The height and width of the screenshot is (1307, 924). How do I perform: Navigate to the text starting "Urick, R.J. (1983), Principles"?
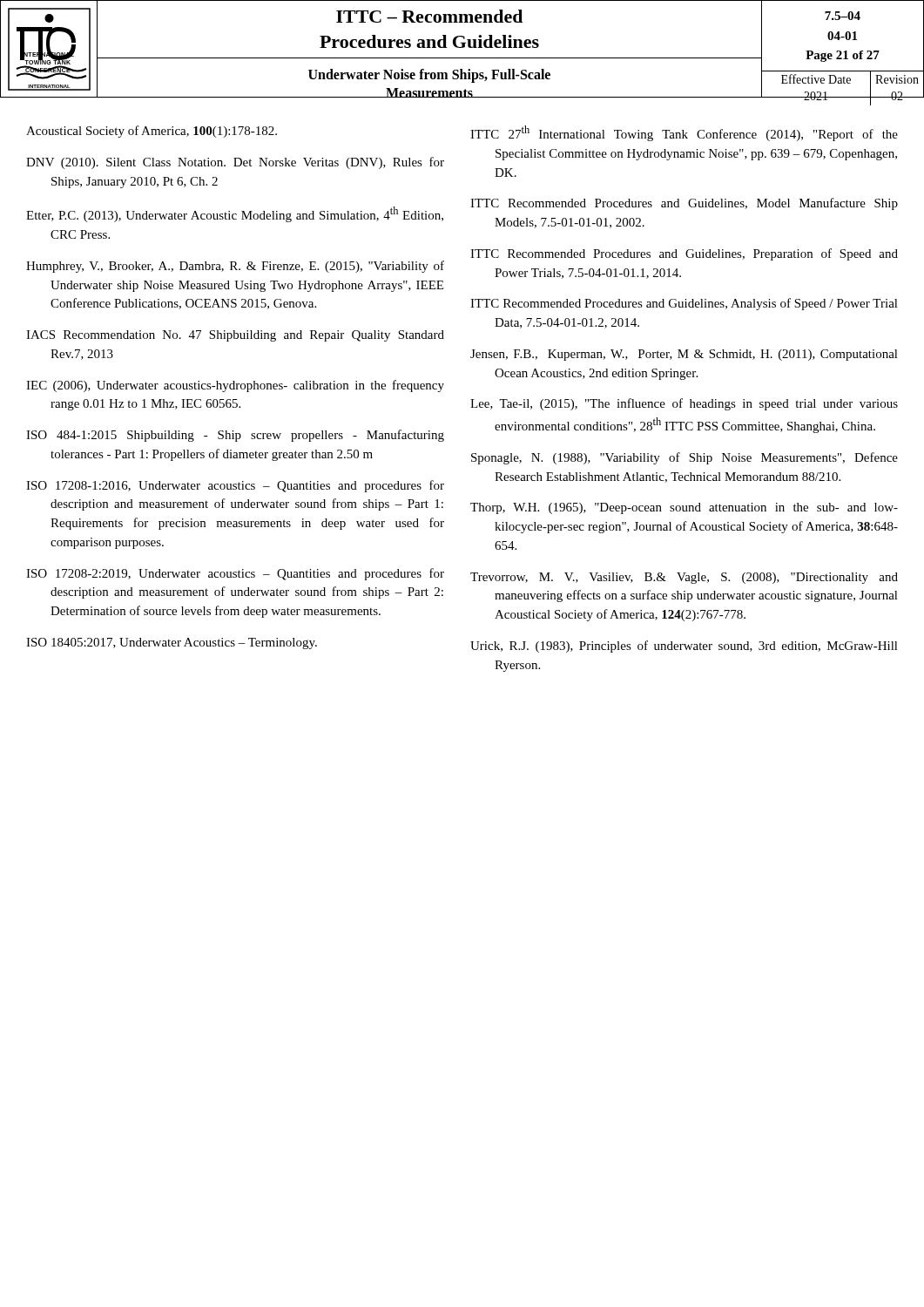pyautogui.click(x=684, y=655)
